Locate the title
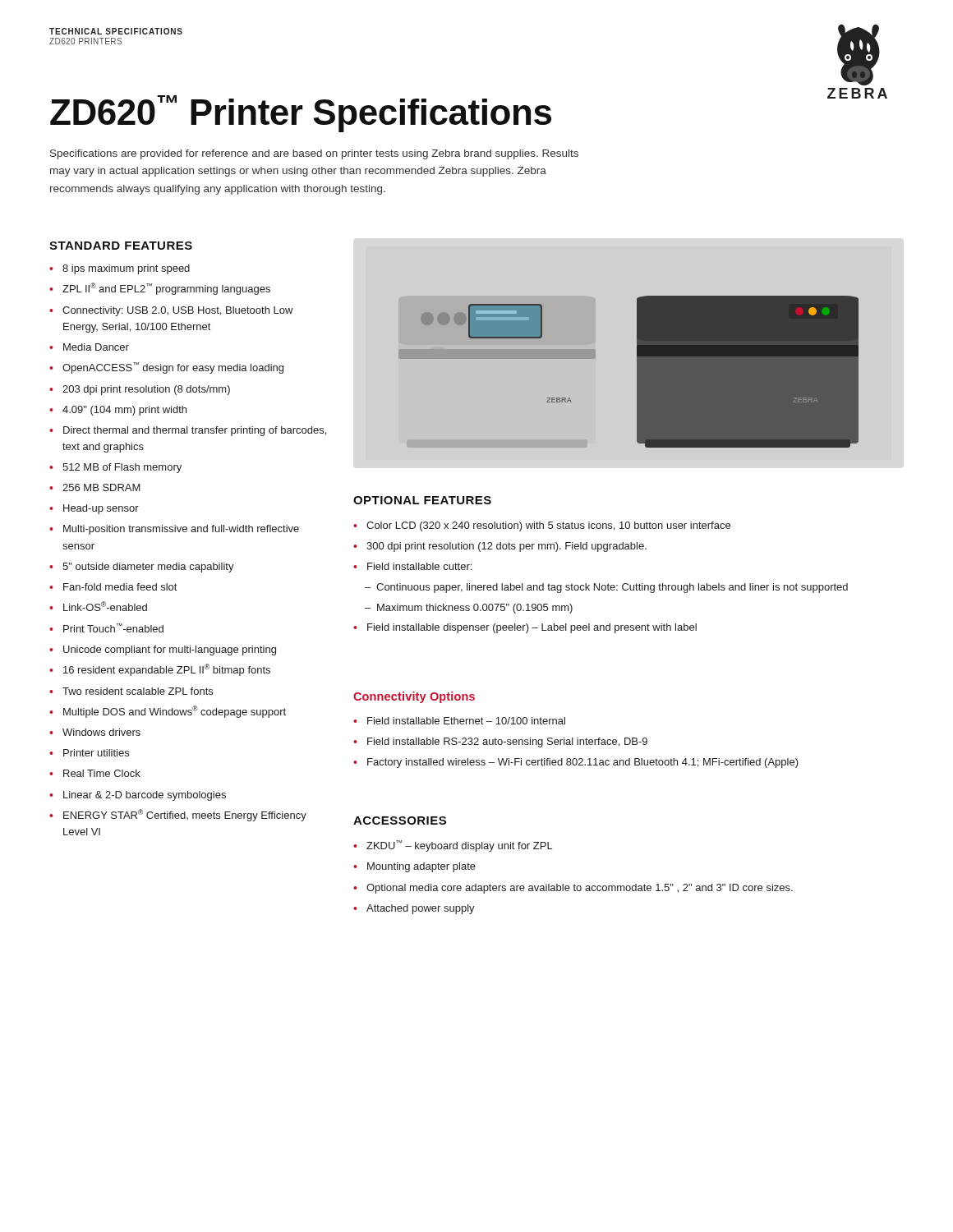Viewport: 953px width, 1232px height. pos(476,144)
